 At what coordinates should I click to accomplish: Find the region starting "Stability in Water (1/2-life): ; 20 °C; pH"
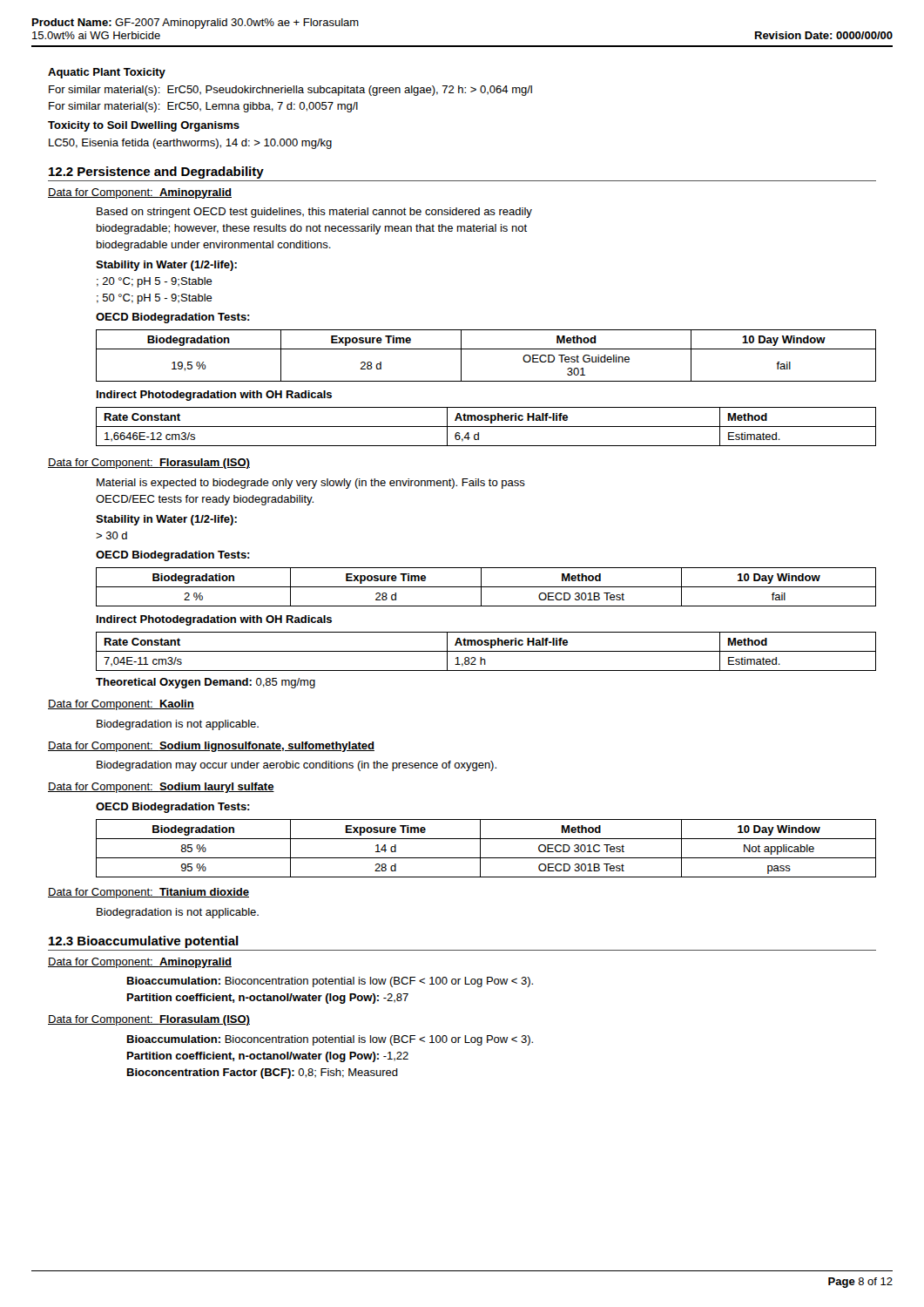(x=167, y=281)
